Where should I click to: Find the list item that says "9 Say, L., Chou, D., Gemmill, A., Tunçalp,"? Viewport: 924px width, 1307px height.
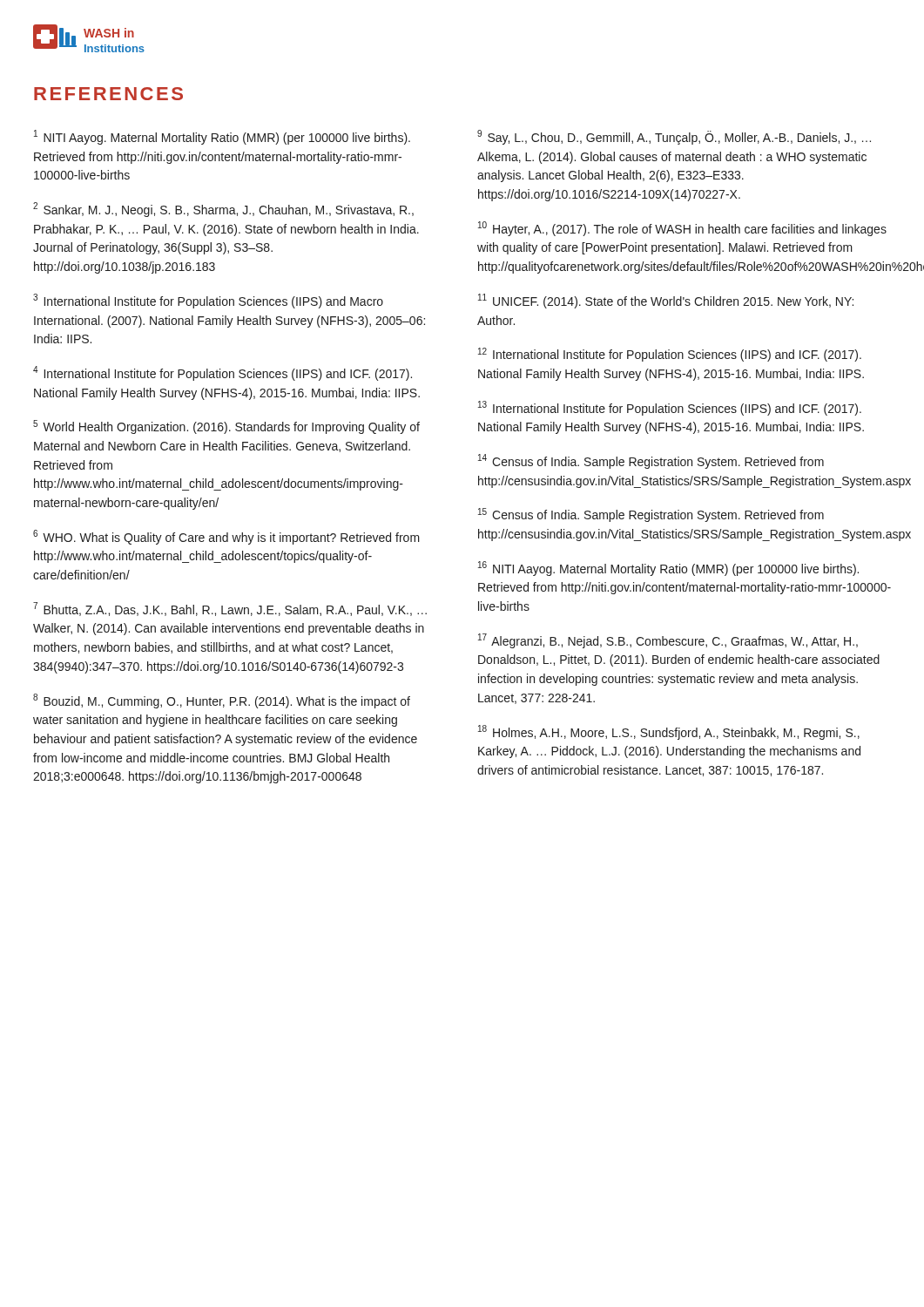[675, 165]
